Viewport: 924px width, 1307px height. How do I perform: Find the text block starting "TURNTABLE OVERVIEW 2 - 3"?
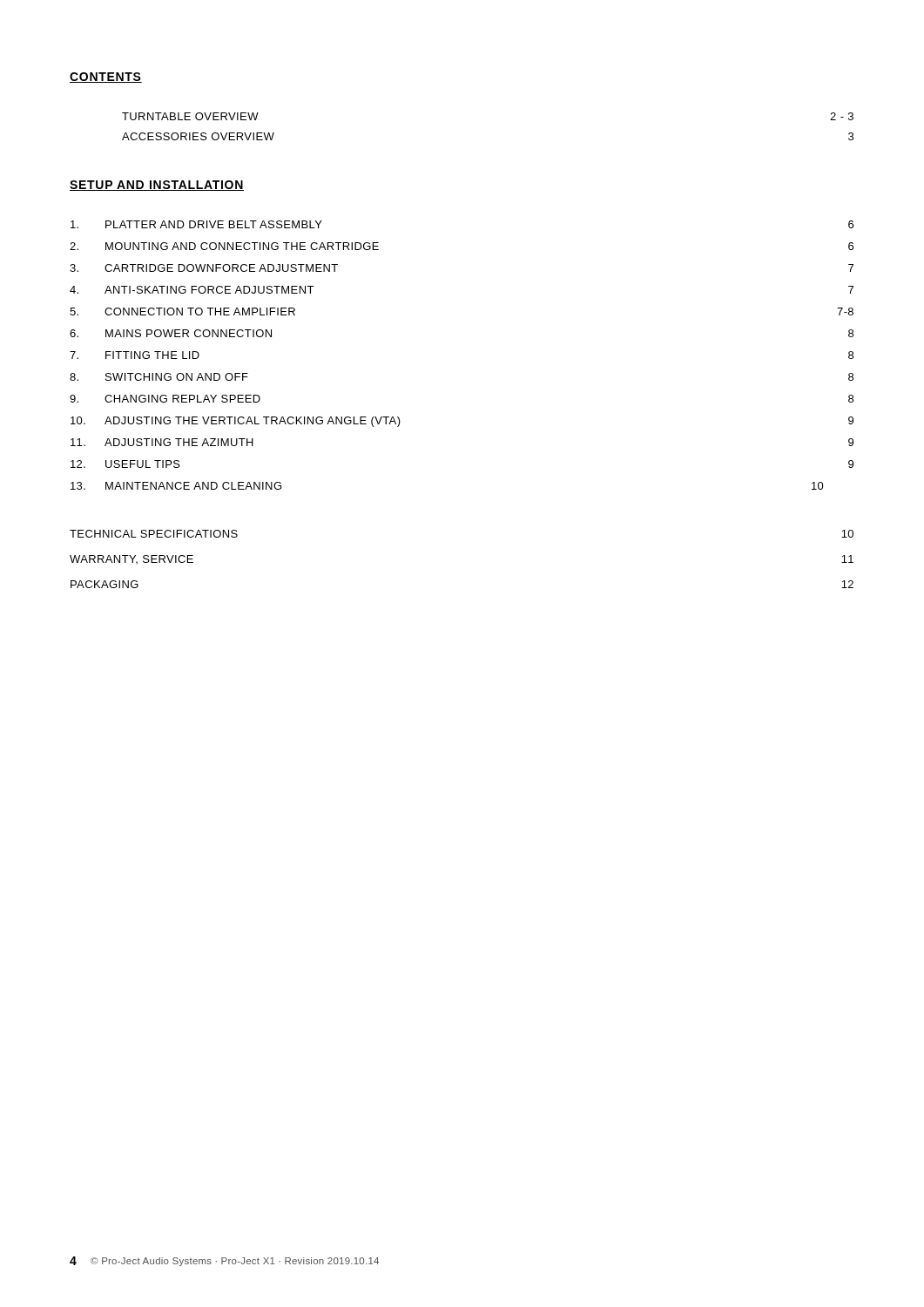[x=188, y=116]
